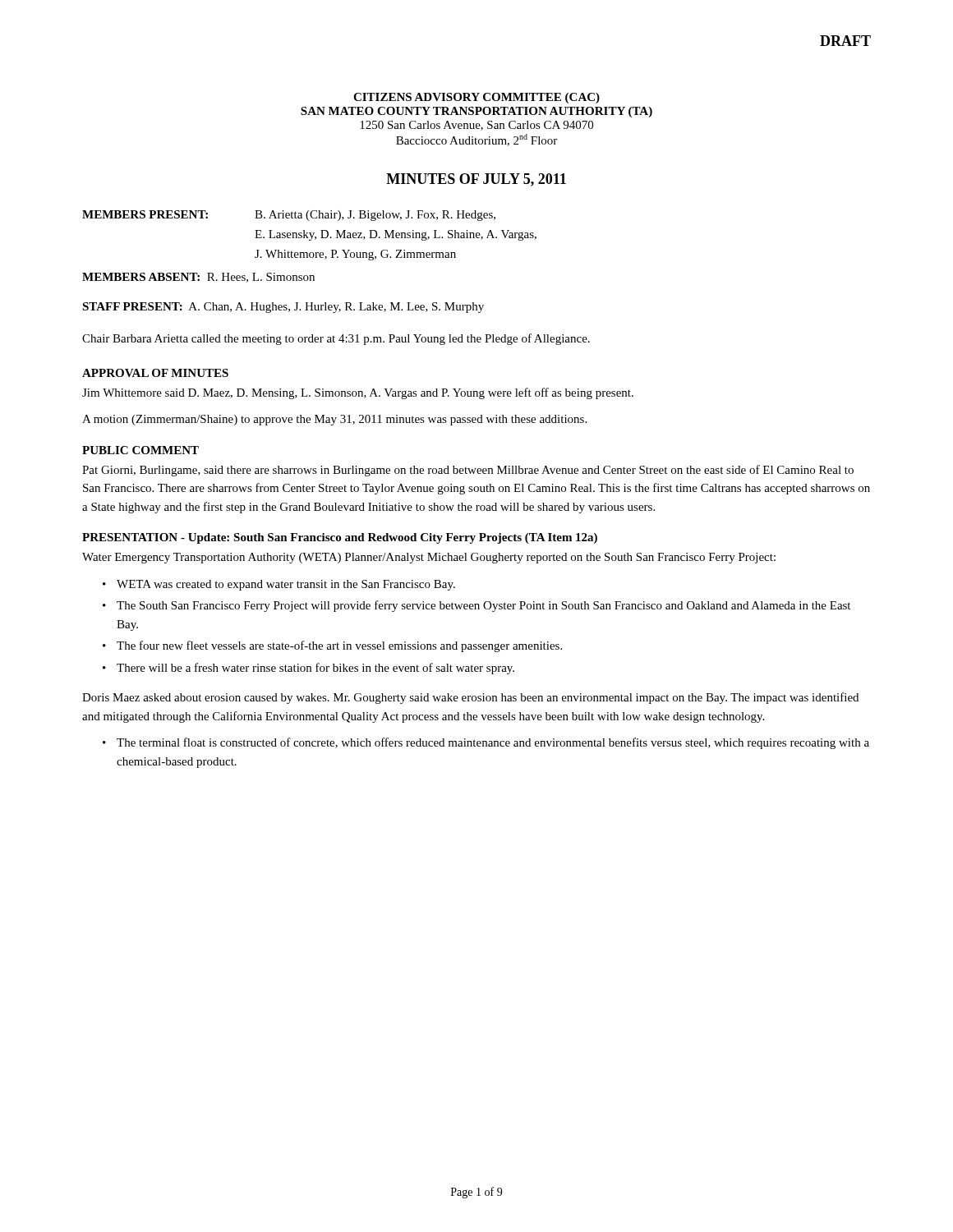Image resolution: width=953 pixels, height=1232 pixels.
Task: Find the text block containing "Water Emergency Transportation Authority"
Action: pos(429,557)
